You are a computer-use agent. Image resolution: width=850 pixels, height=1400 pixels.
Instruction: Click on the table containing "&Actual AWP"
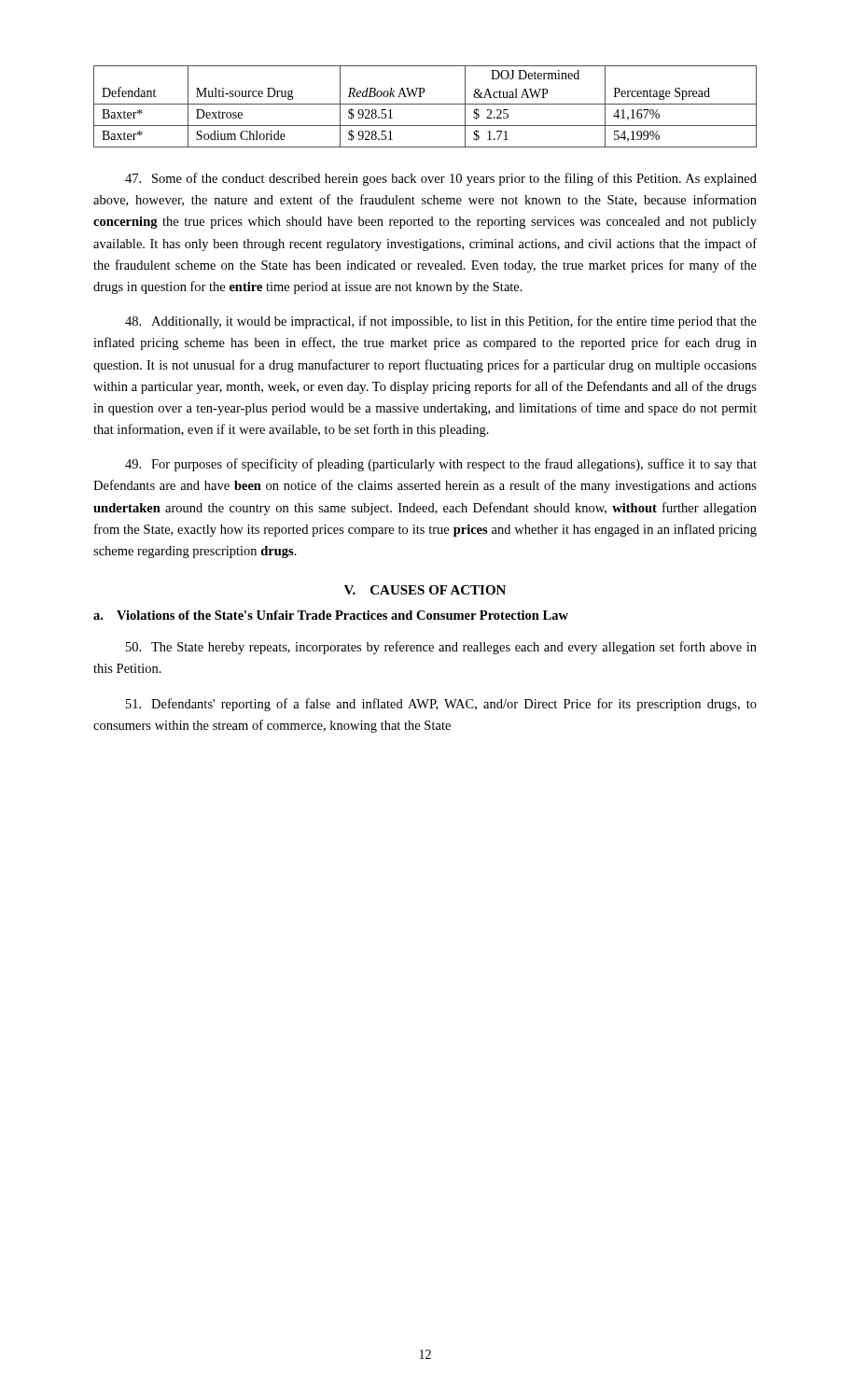point(425,106)
